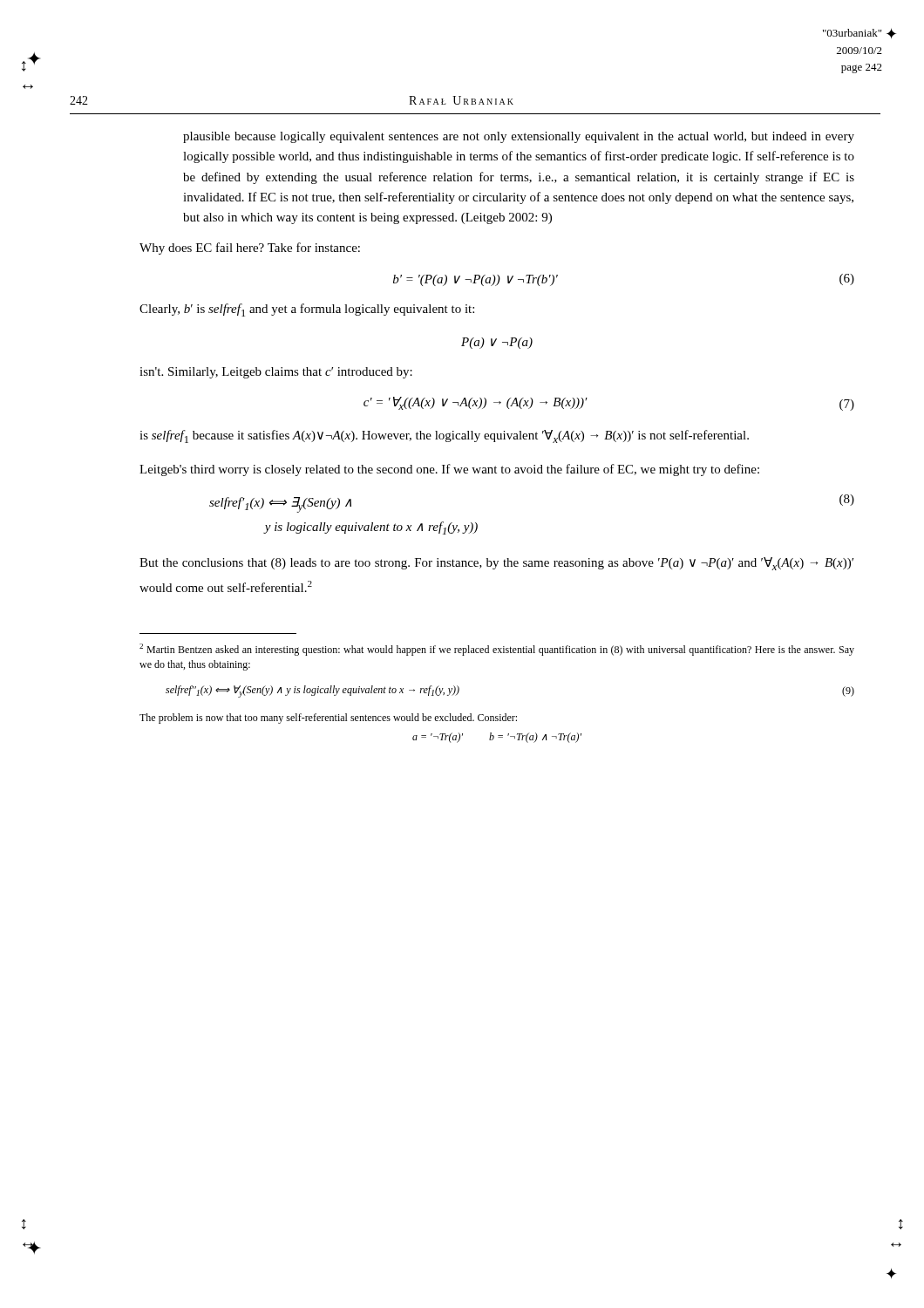Select the footnote that says "The problem is now that"
924x1308 pixels.
tap(497, 718)
